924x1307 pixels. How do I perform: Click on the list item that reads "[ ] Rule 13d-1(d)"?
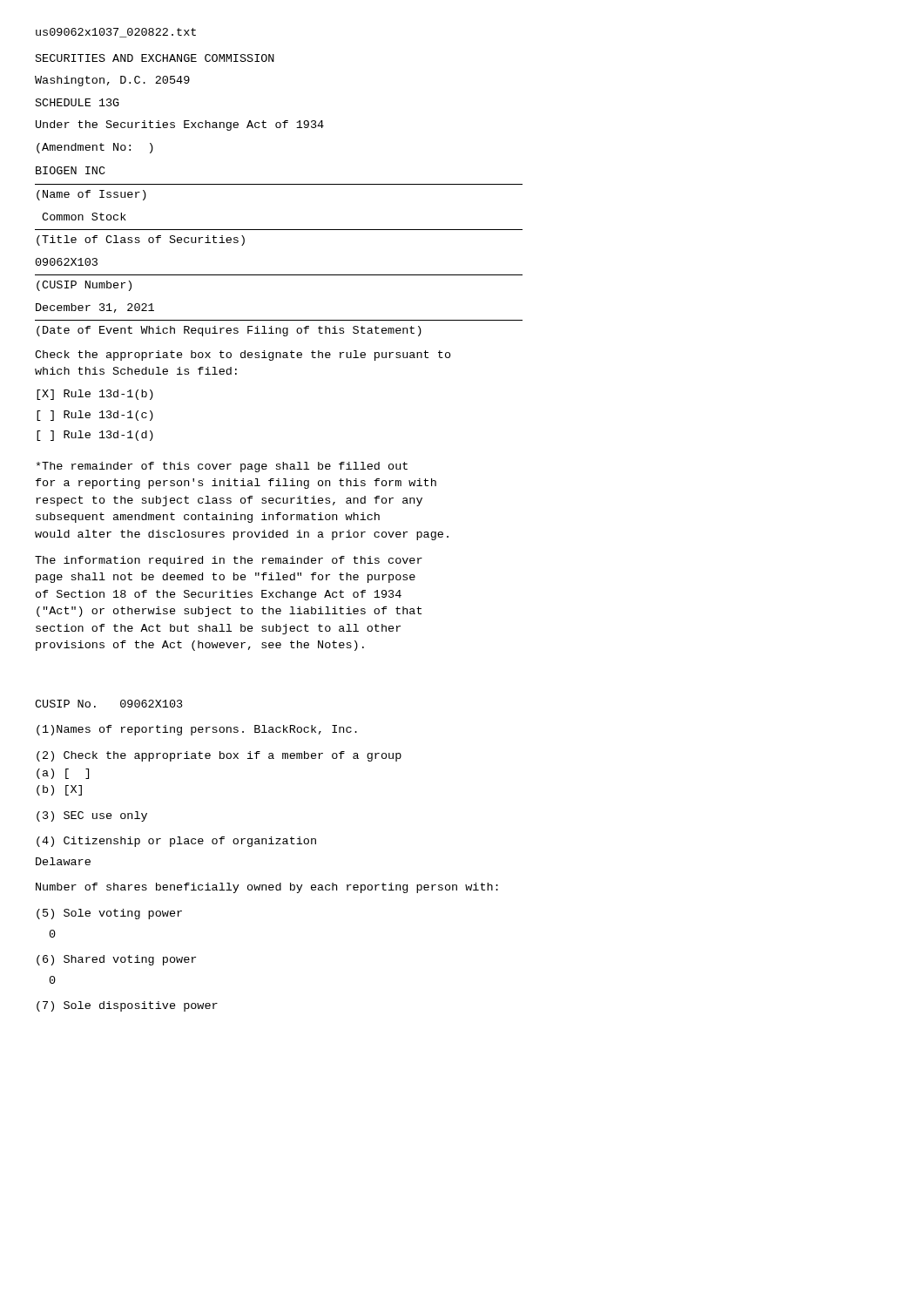[95, 435]
